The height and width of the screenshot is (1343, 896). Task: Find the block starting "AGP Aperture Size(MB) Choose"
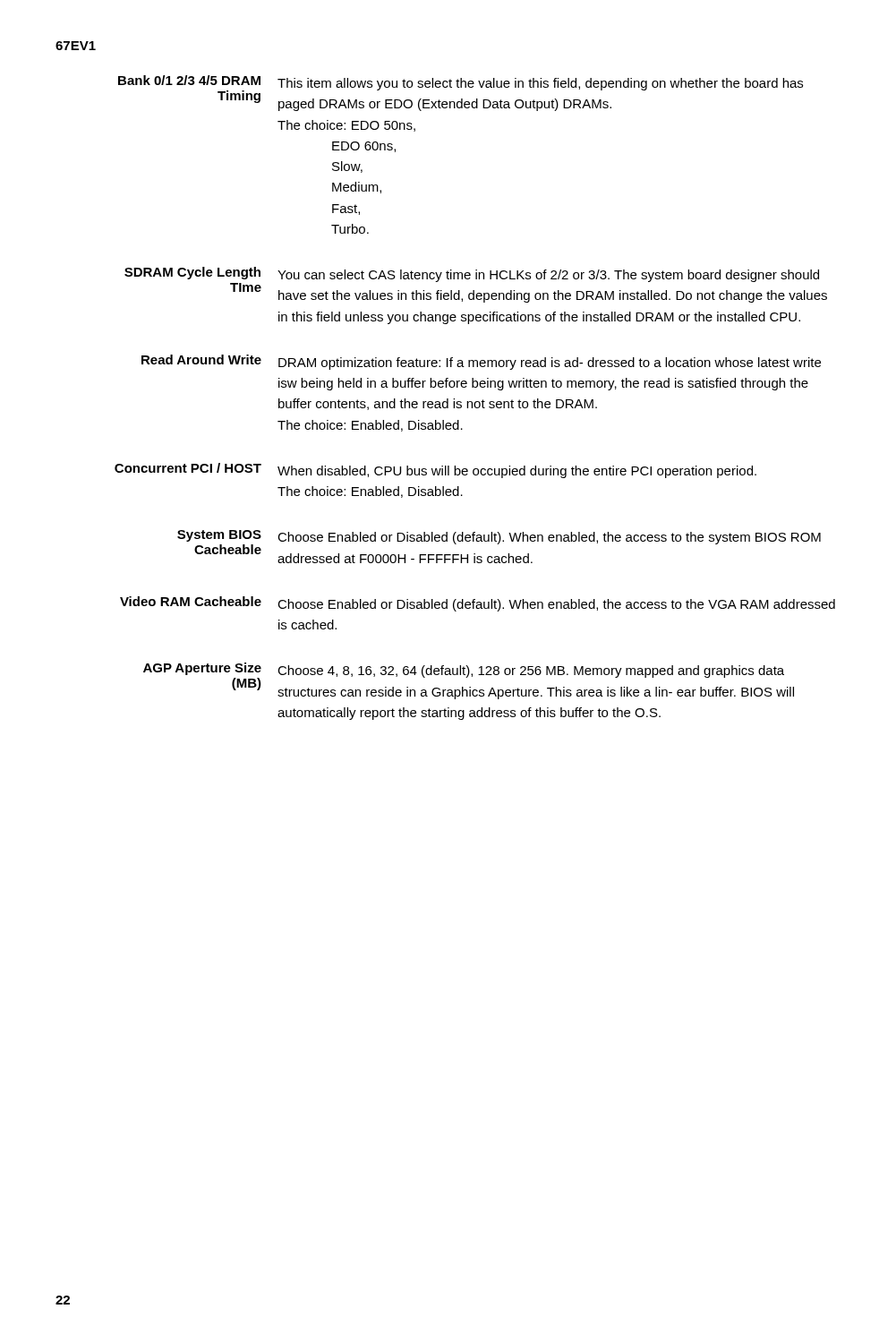click(448, 691)
